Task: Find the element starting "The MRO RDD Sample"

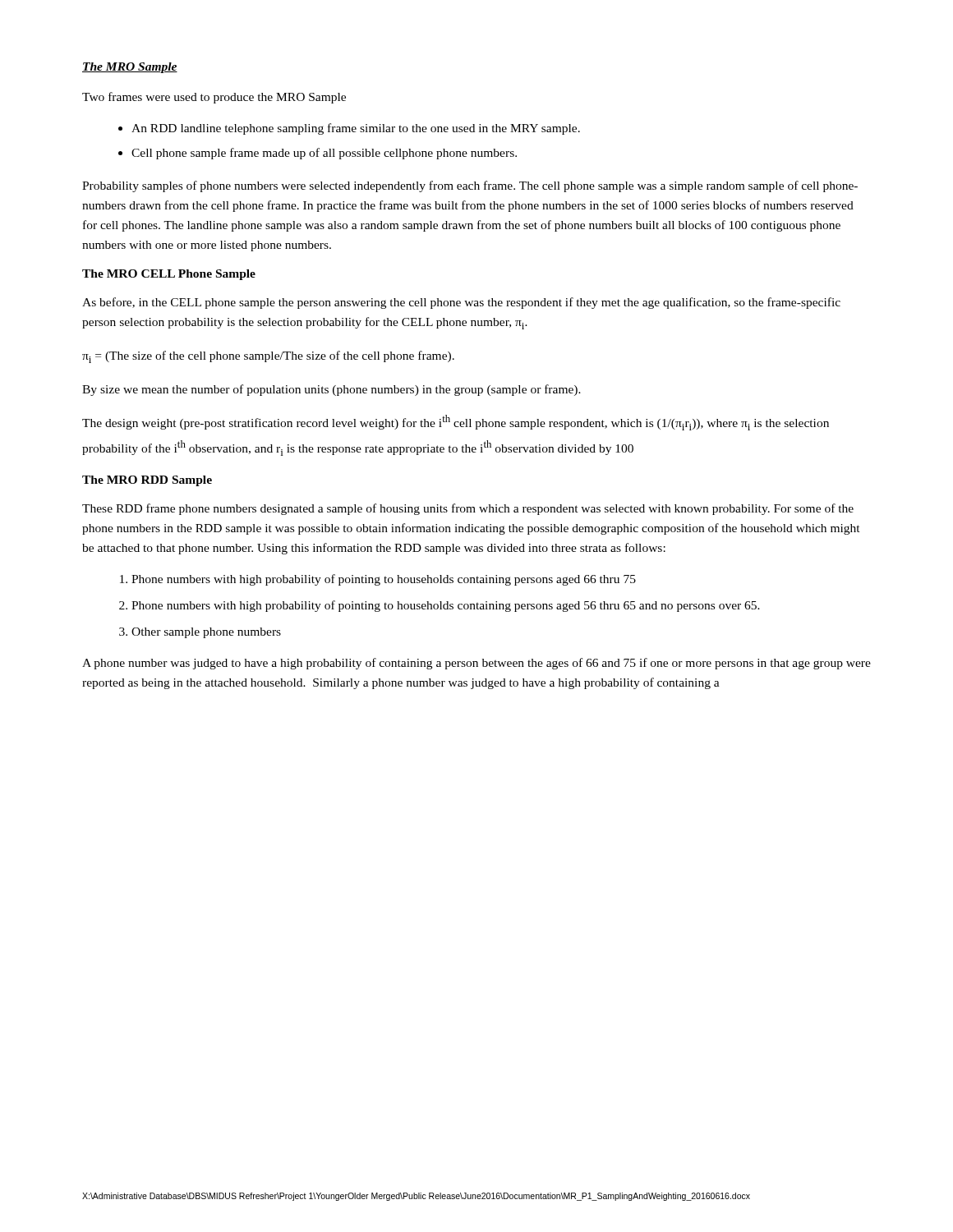Action: 147,479
